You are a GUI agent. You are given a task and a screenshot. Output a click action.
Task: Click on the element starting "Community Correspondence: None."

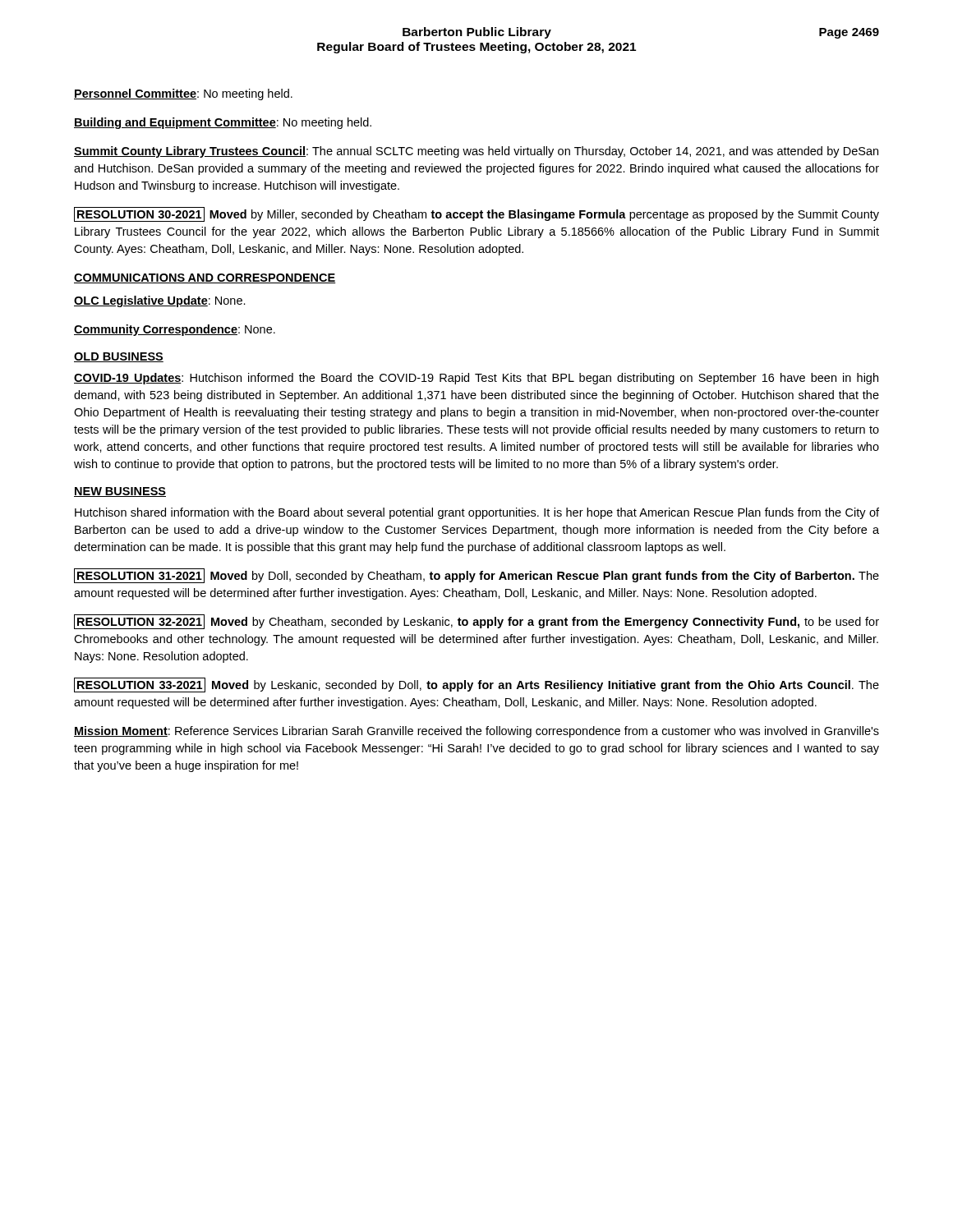pos(175,329)
